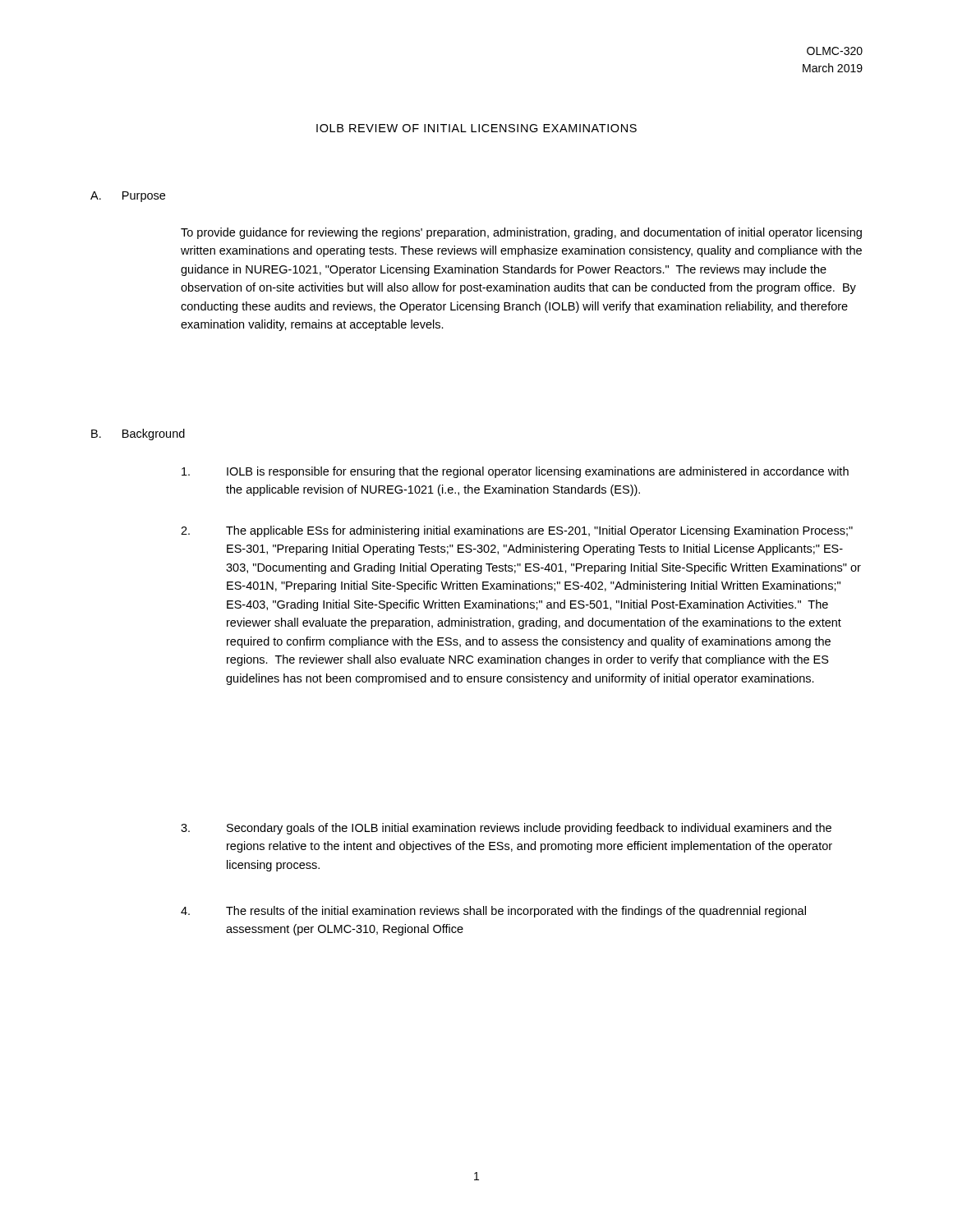Select the element starting "2.The applicable ESs for administering initial"
Viewport: 953px width, 1232px height.
[522, 605]
